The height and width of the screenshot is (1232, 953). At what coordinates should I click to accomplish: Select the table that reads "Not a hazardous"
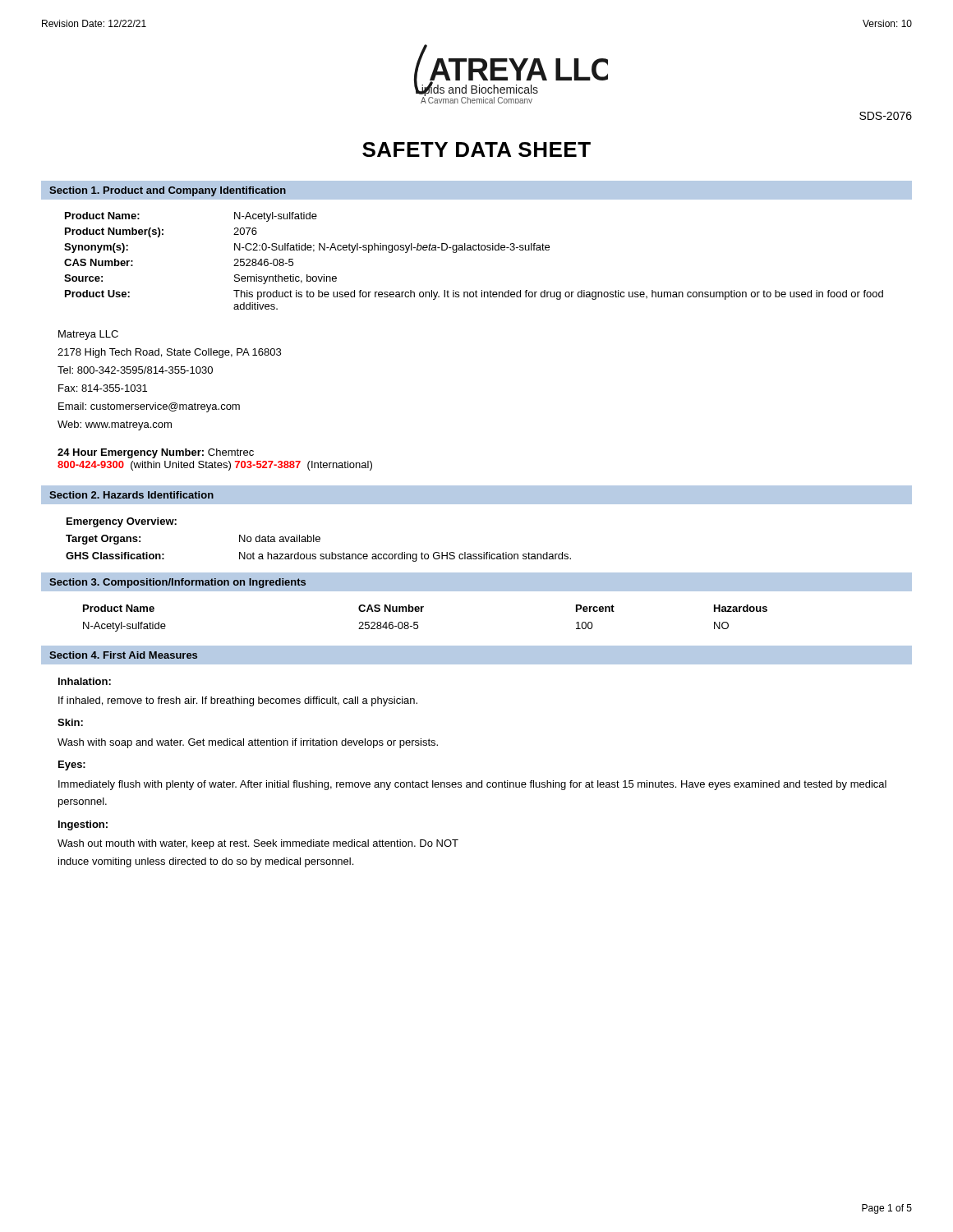(x=485, y=538)
